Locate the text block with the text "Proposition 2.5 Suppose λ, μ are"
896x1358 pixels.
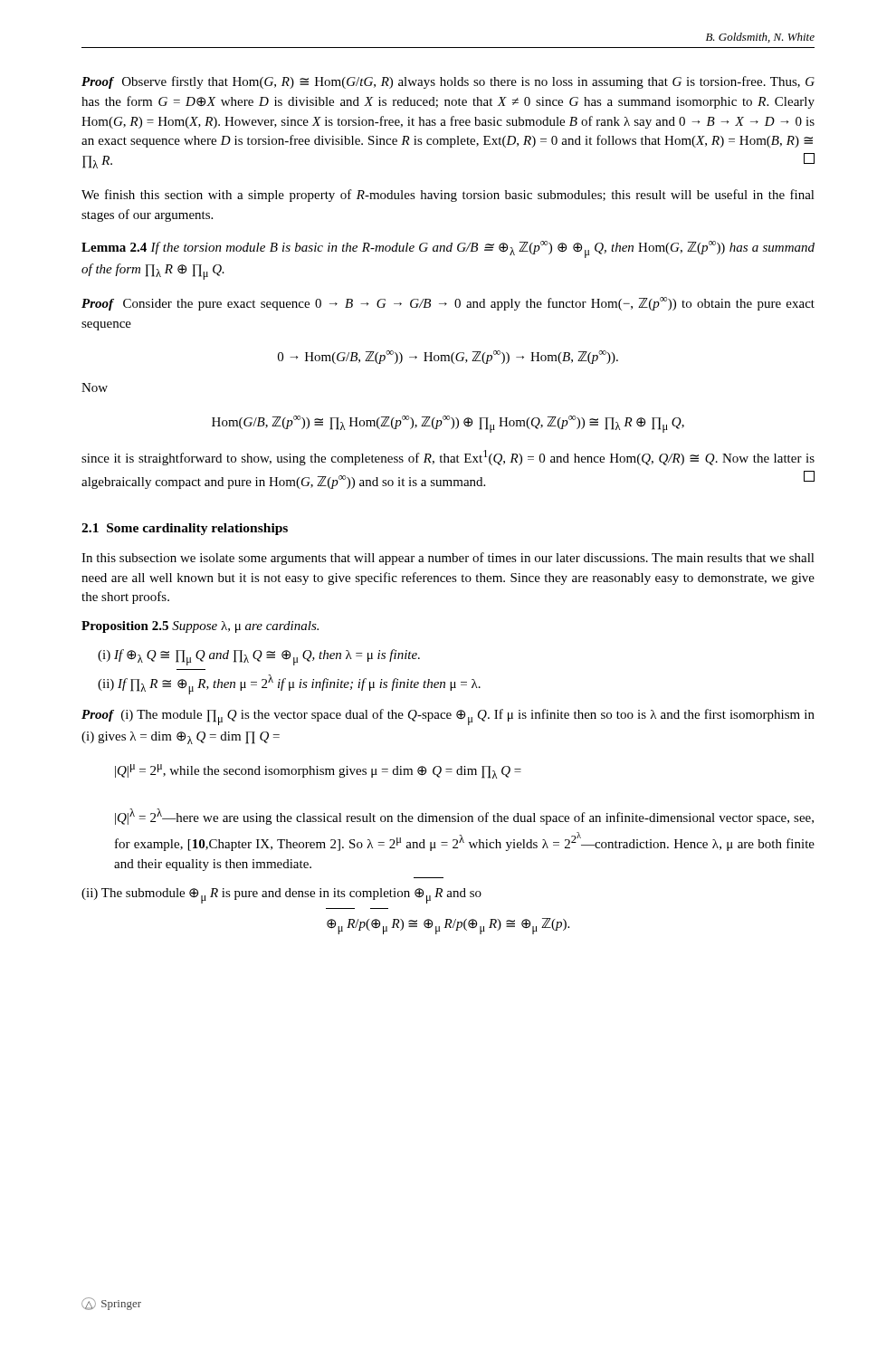pyautogui.click(x=200, y=627)
